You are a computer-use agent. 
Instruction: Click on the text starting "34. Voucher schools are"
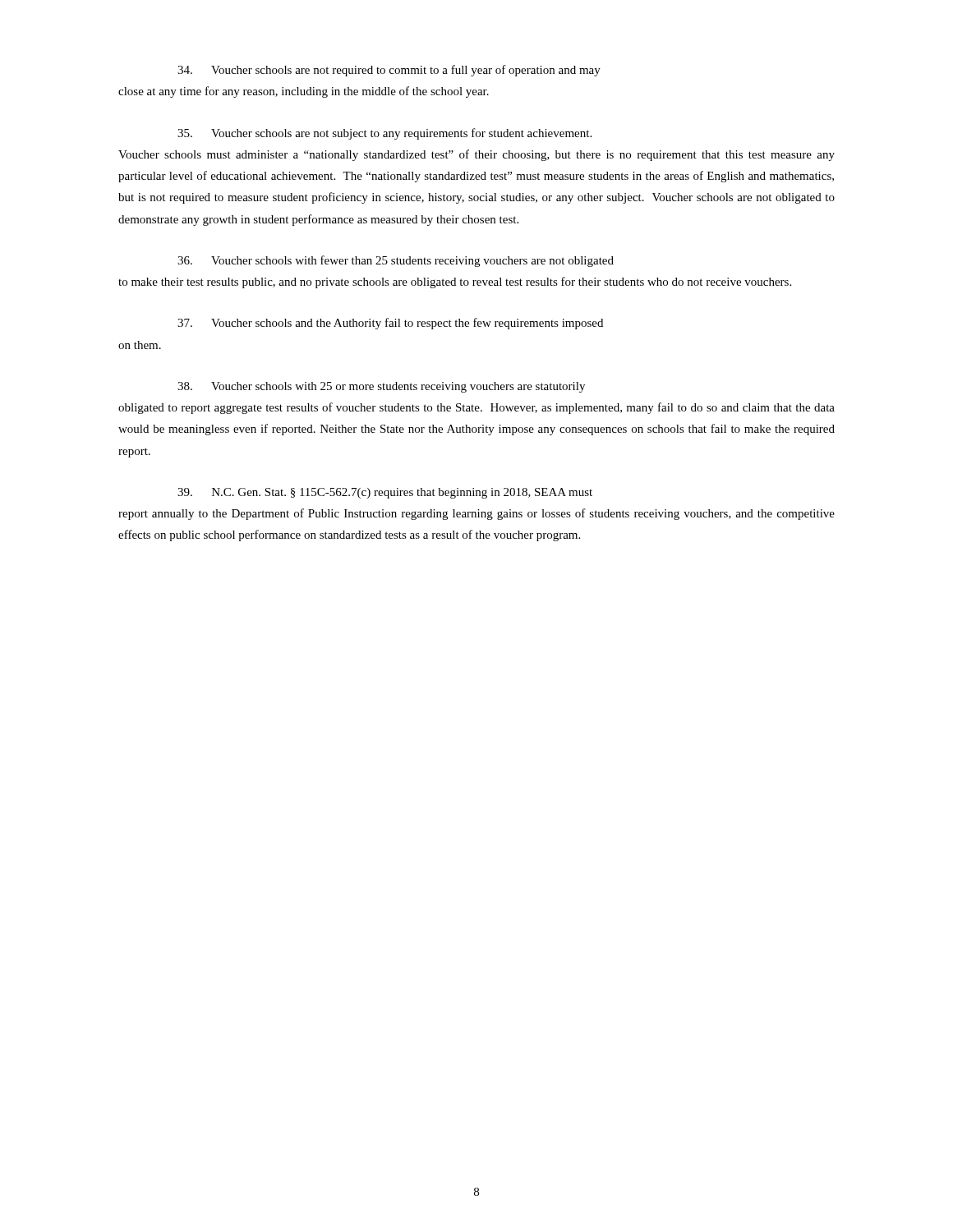coord(476,79)
